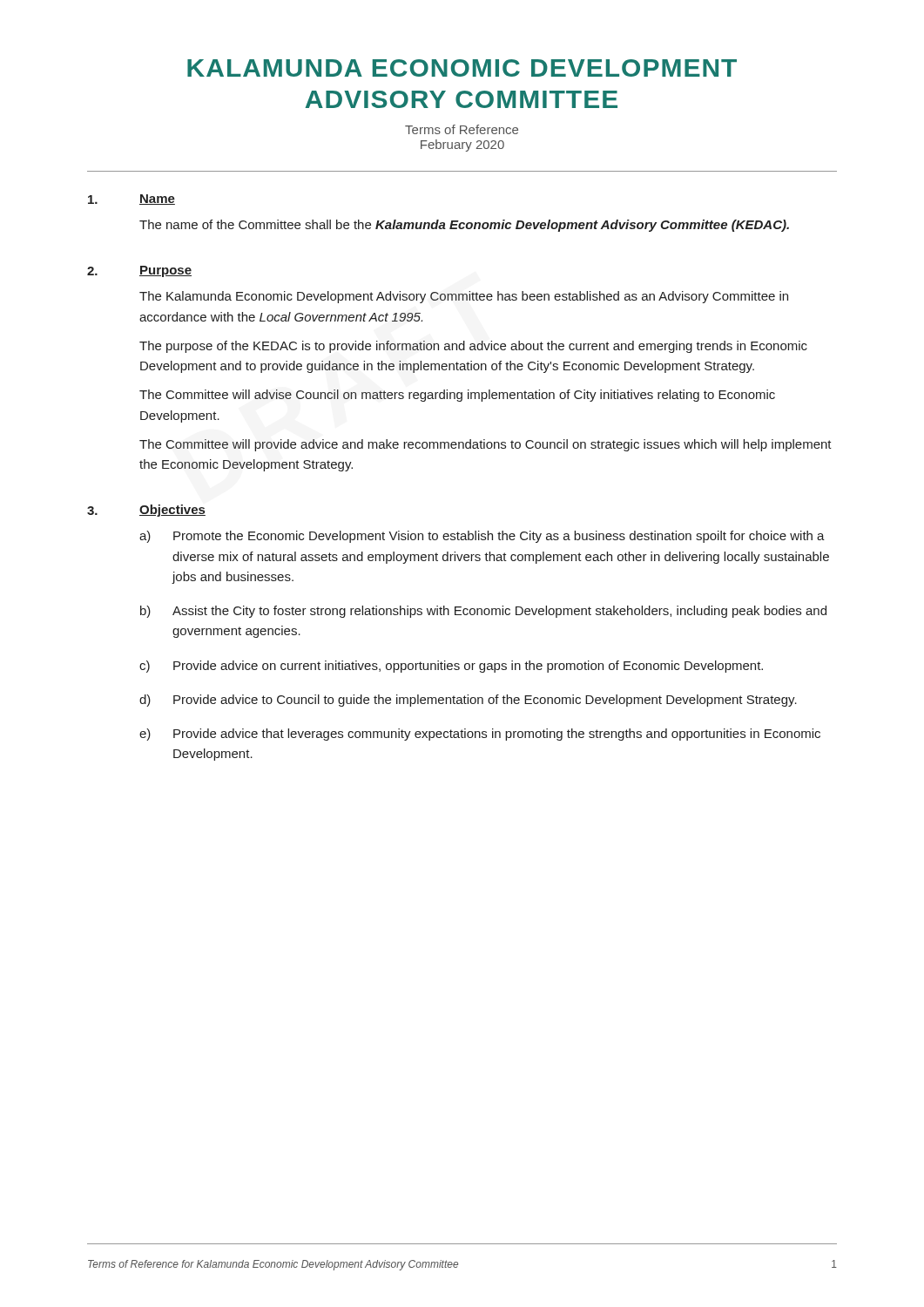Click on the text starting "The Kalamunda Economic Development Advisory Committee has been"

(464, 306)
